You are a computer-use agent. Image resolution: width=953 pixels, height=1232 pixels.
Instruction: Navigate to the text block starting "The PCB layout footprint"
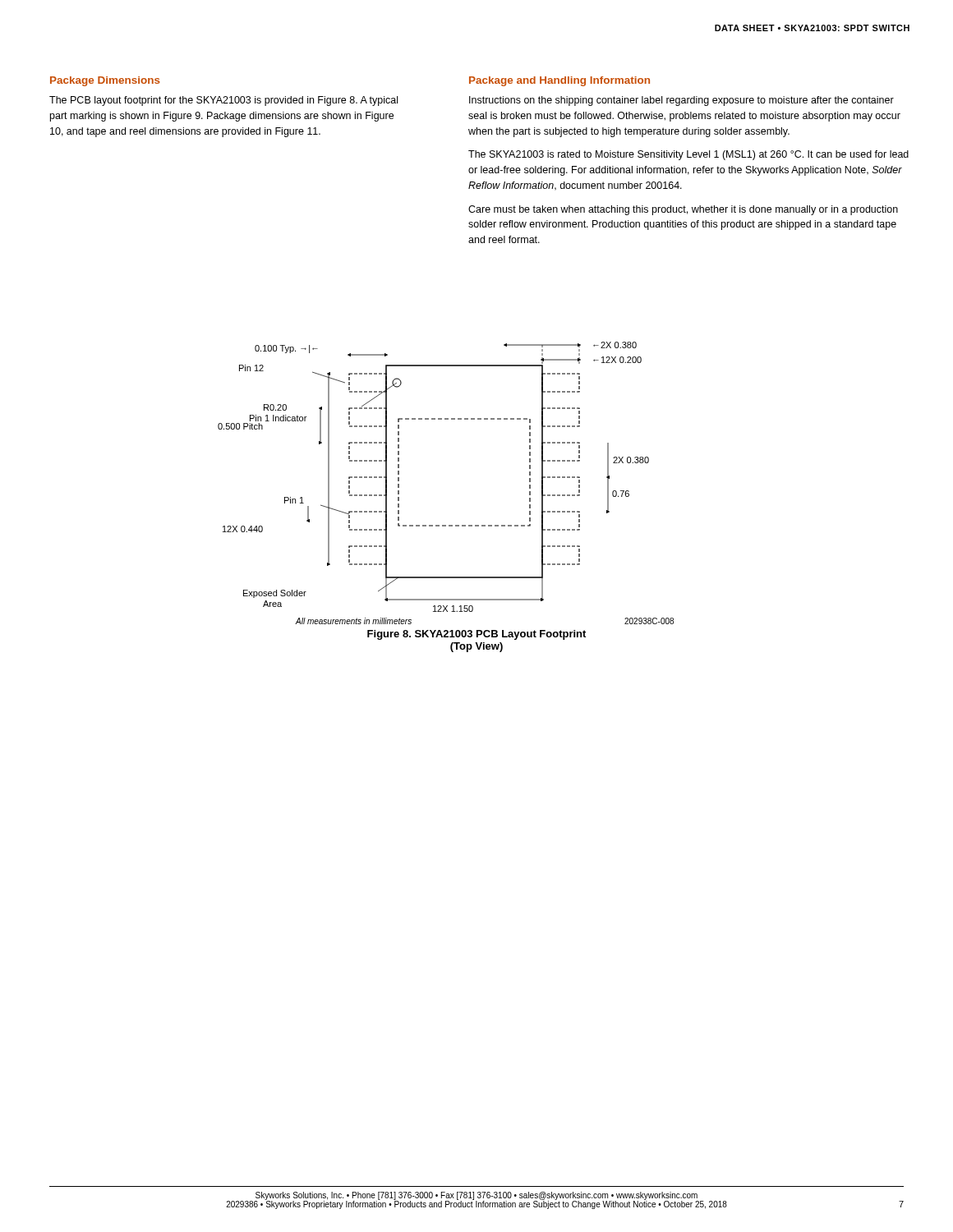pyautogui.click(x=224, y=116)
